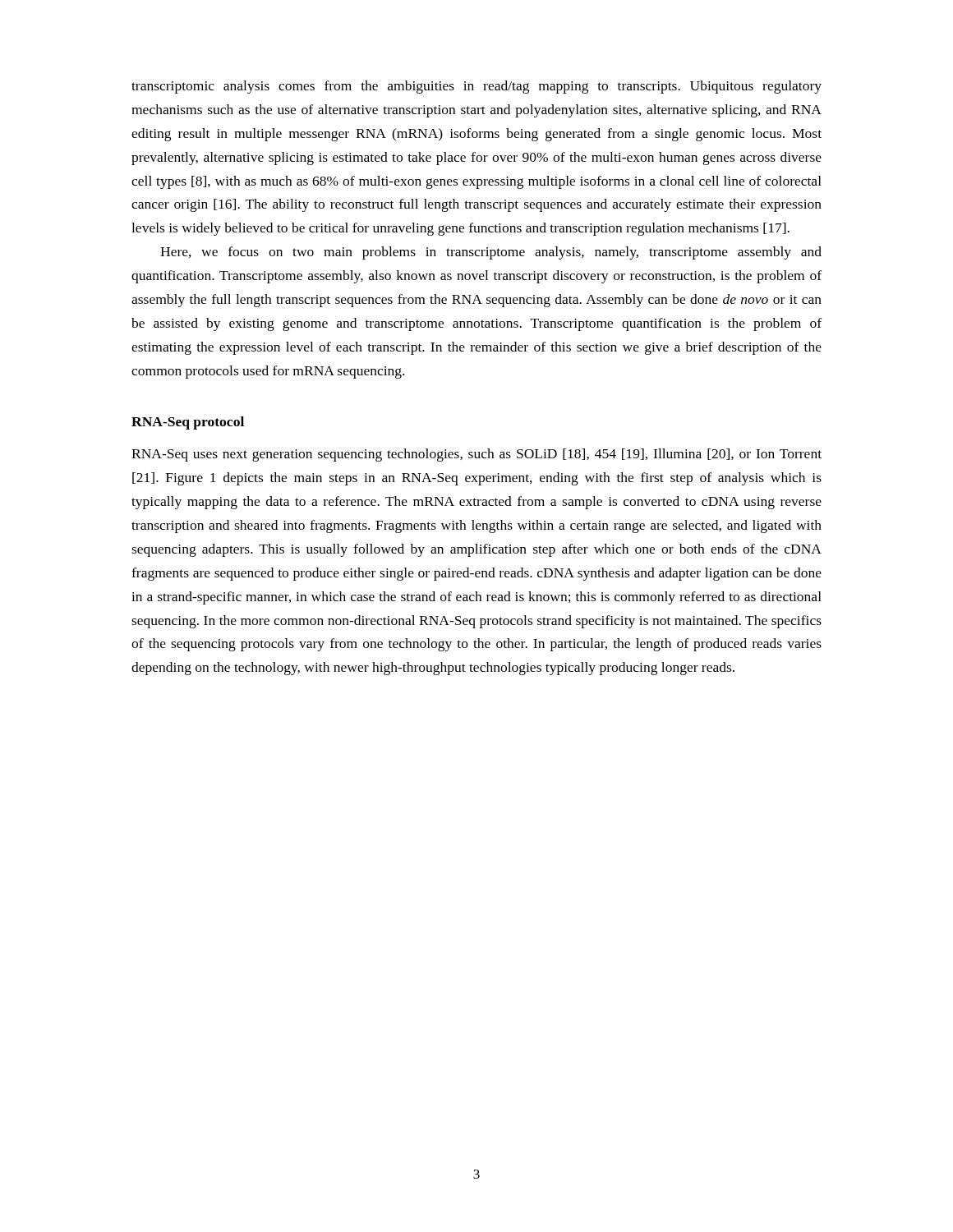953x1232 pixels.
Task: Locate the block of text that opens with "RNA-Seq uses next generation sequencing technologies,"
Action: click(476, 560)
